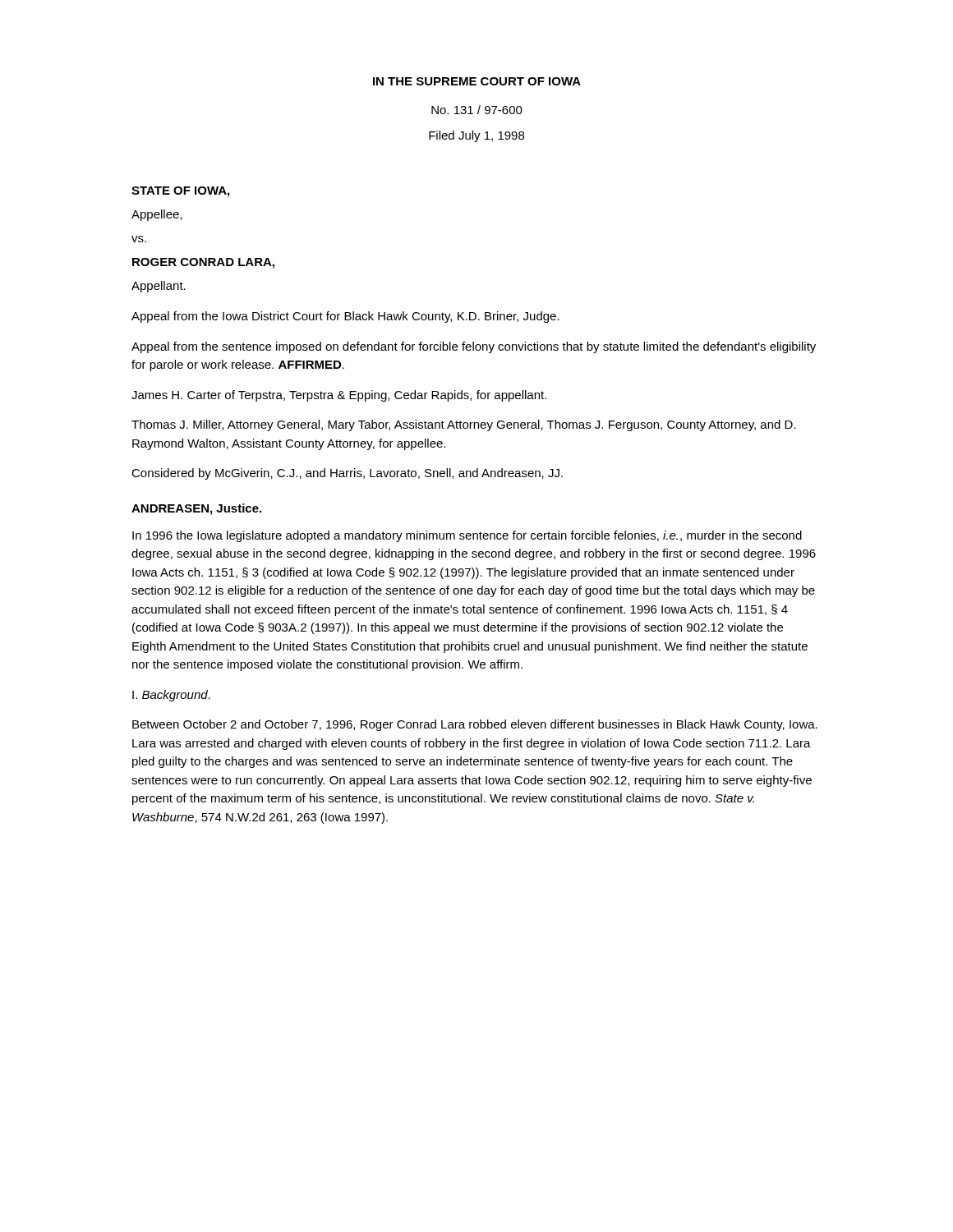Screen dimensions: 1232x953
Task: Select the text containing "No. 131 / 97-600"
Action: [476, 110]
